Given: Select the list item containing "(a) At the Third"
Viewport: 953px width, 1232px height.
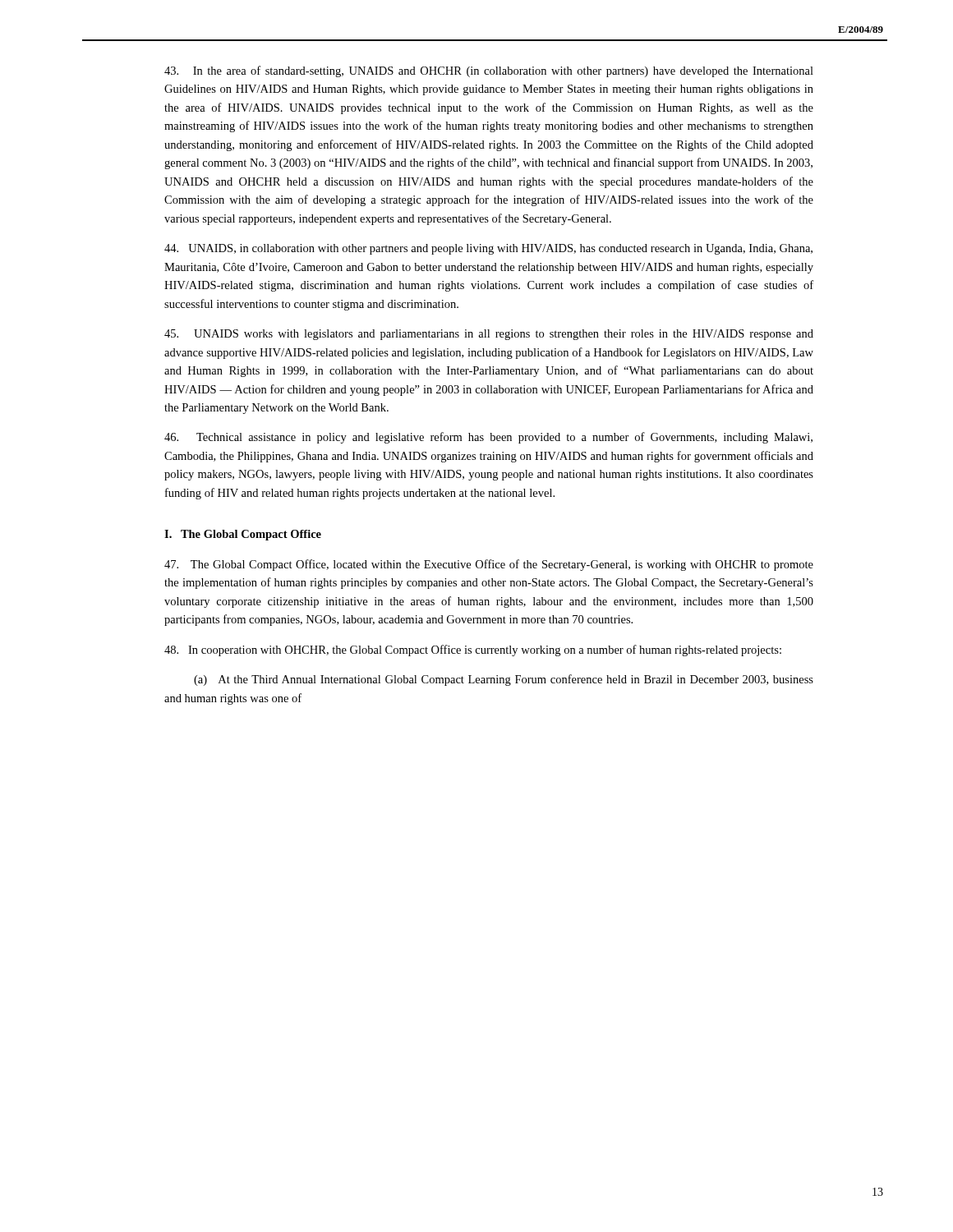Looking at the screenshot, I should click(489, 689).
